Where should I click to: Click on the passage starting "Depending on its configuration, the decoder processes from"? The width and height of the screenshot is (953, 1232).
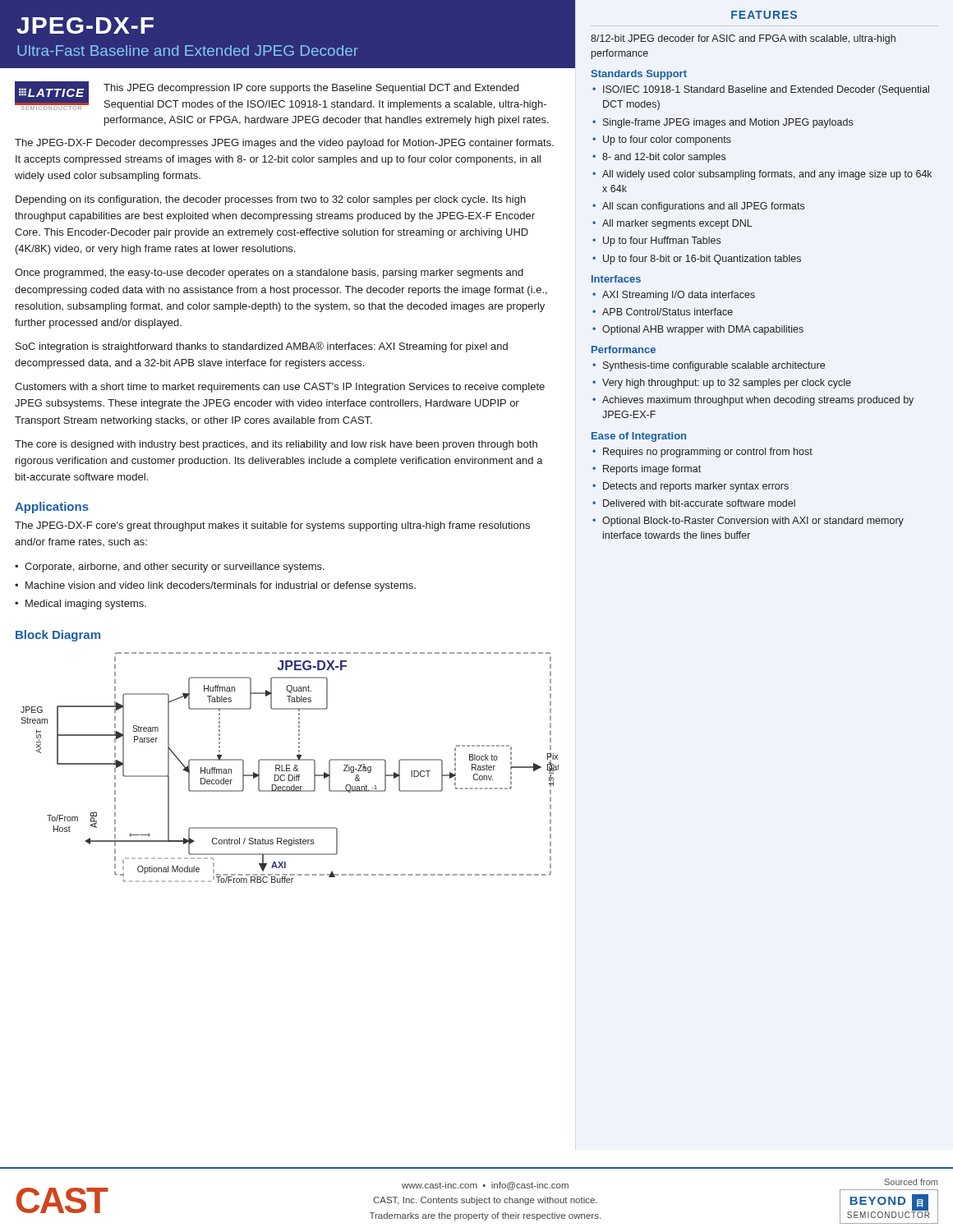click(288, 224)
